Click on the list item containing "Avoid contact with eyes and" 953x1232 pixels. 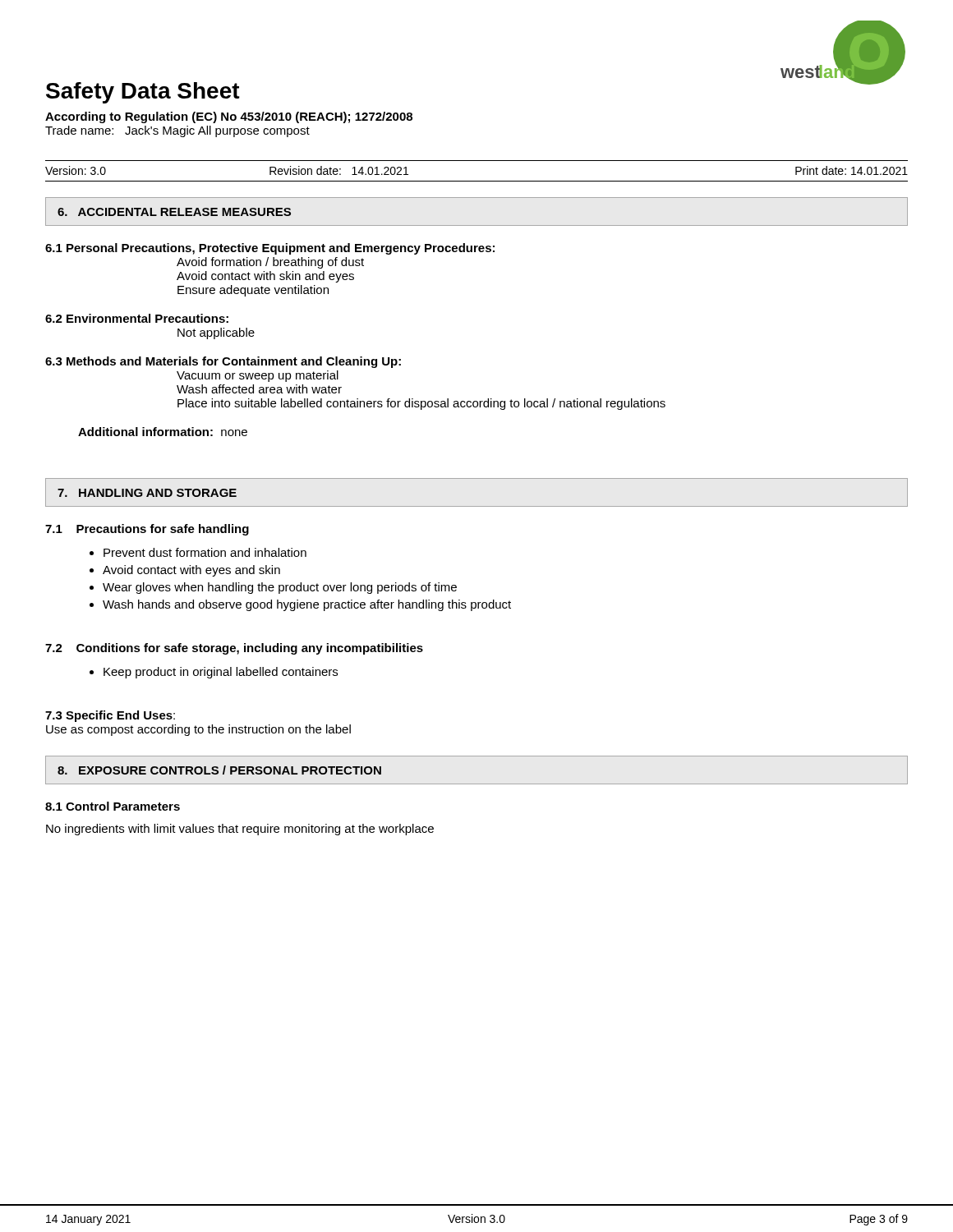(x=192, y=570)
